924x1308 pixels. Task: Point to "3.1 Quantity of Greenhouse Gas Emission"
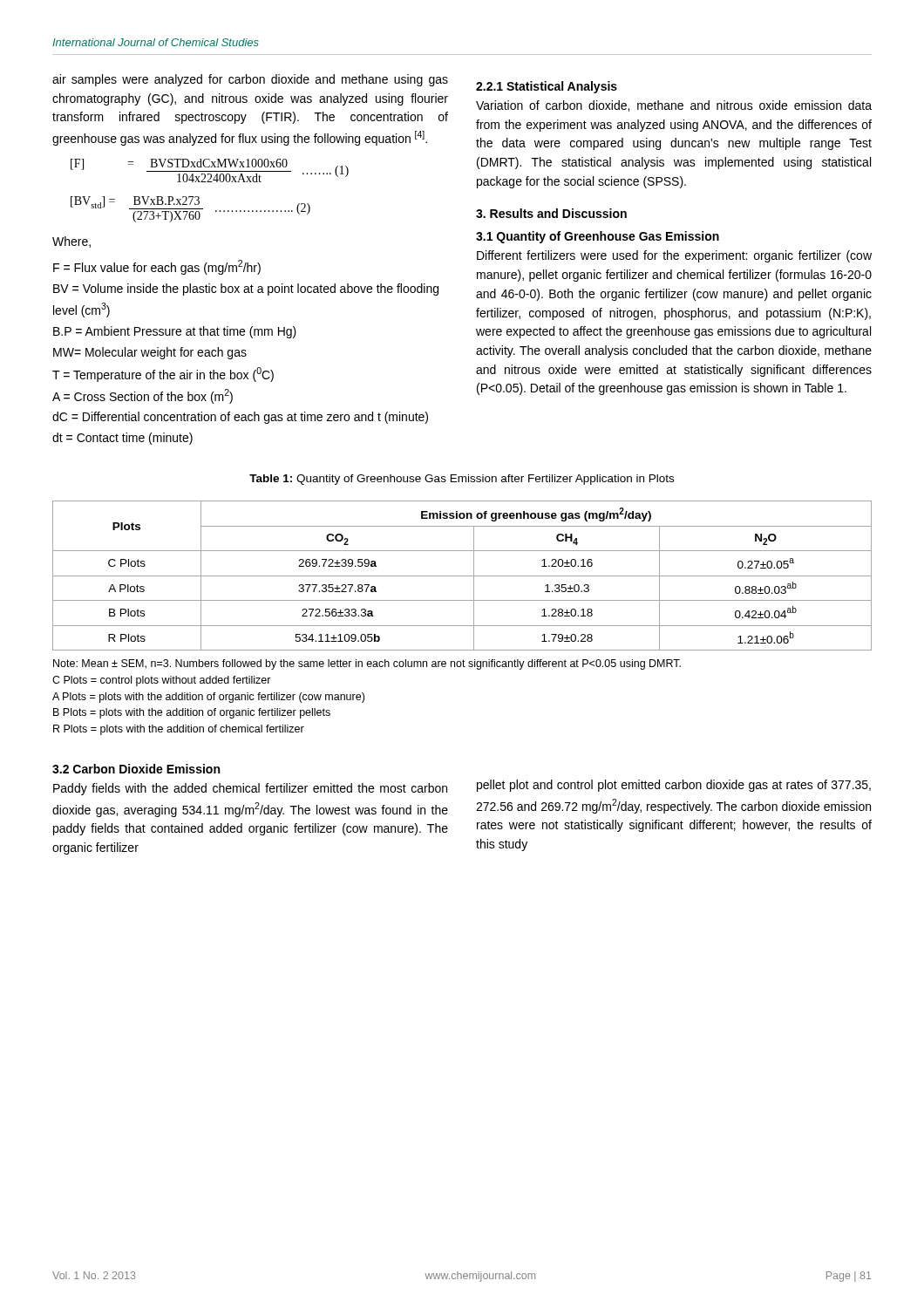598,237
